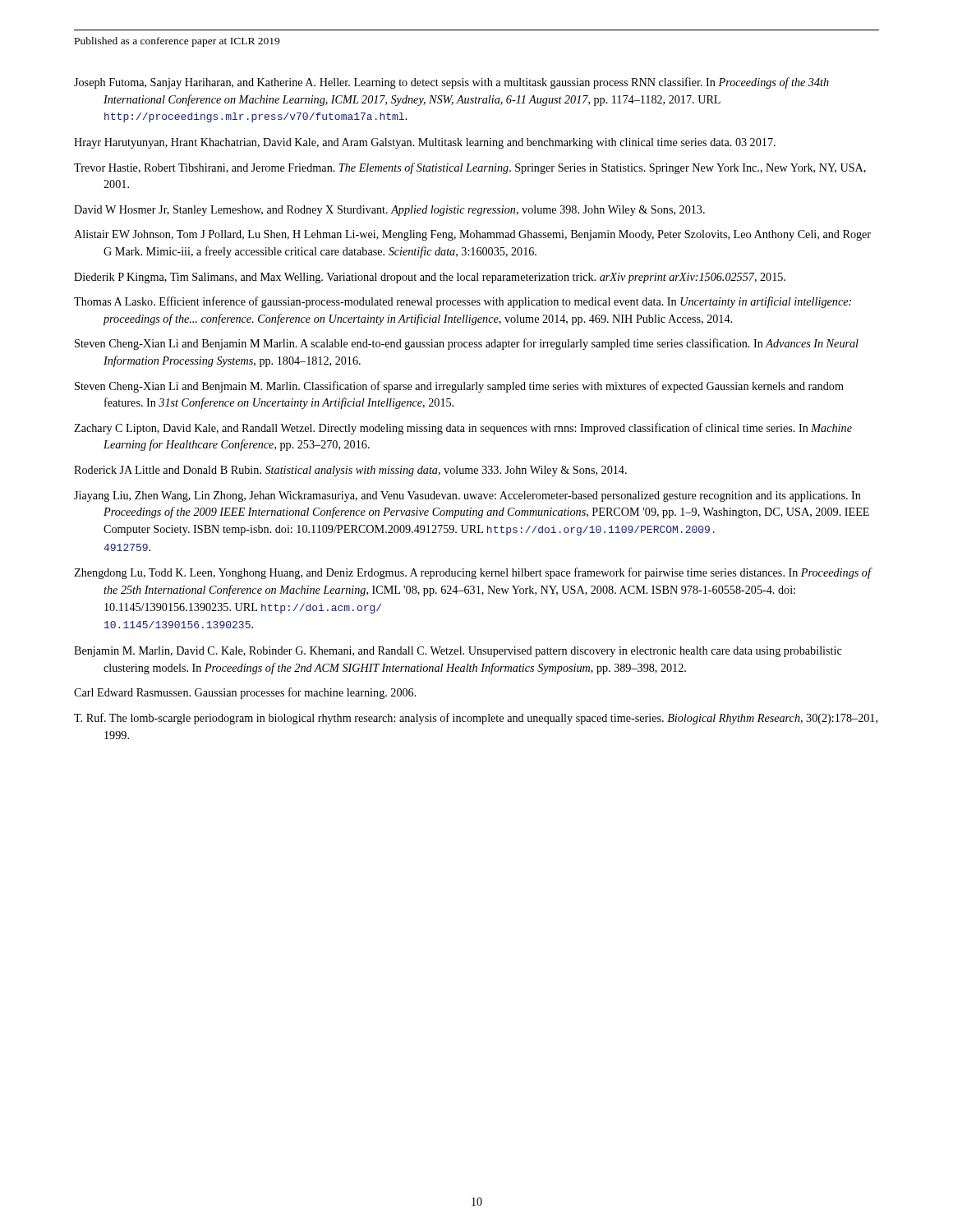Find the text block starting "Carl Edward Rasmussen. Gaussian processes for"
Screen dimensions: 1232x953
(x=245, y=693)
